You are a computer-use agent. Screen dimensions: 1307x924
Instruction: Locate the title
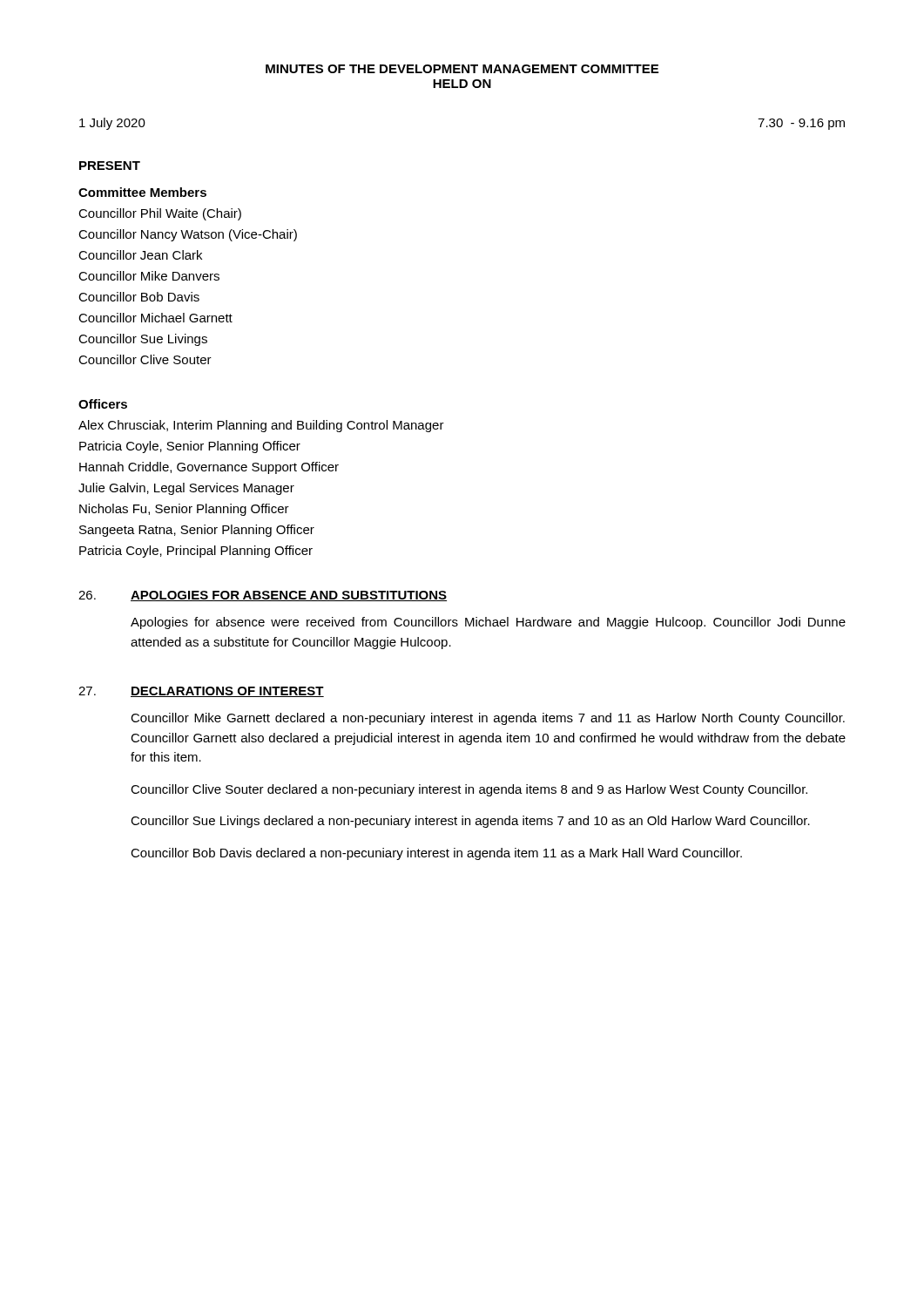[x=462, y=76]
